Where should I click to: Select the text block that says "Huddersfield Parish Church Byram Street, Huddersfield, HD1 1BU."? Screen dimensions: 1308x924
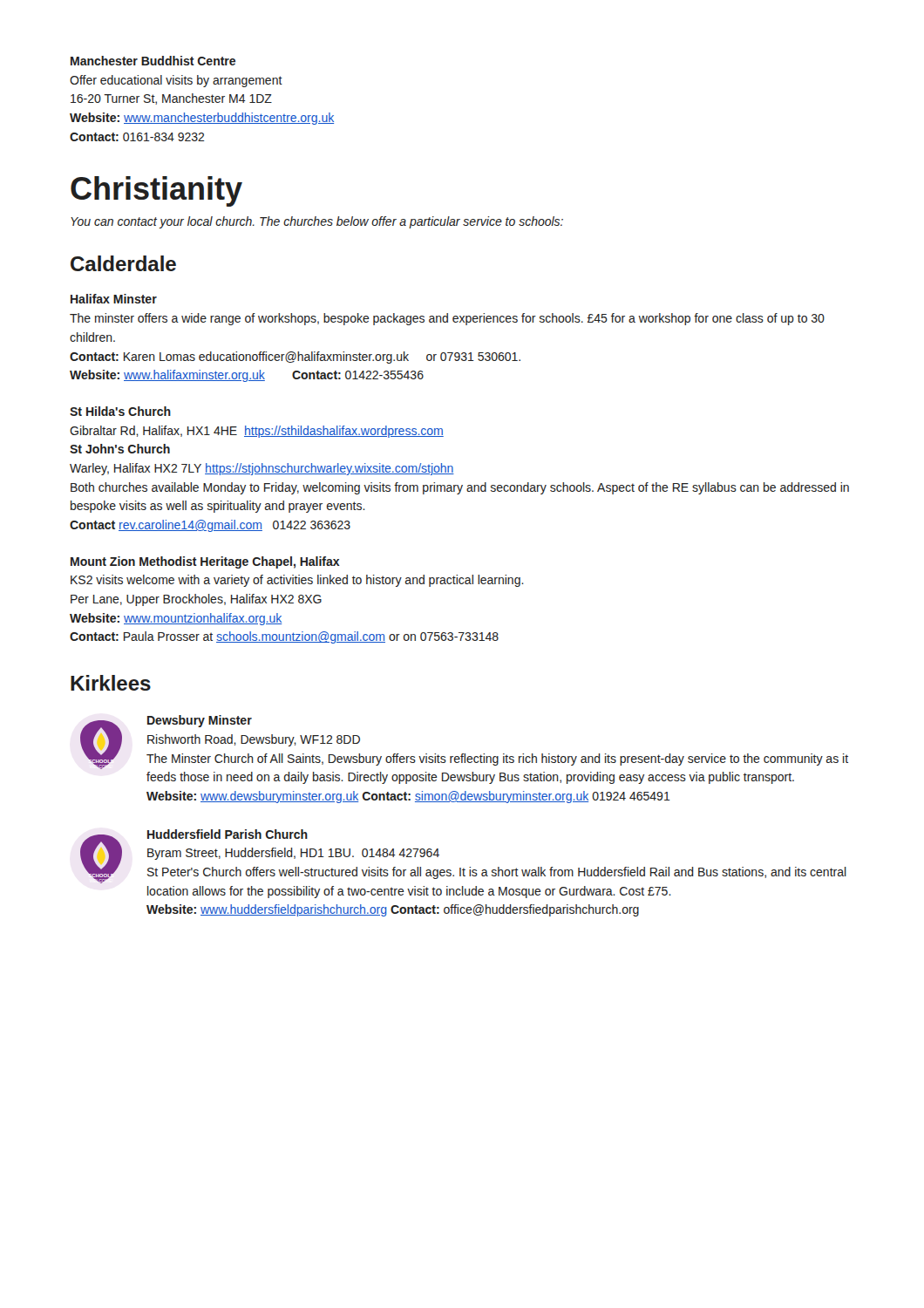pos(496,872)
